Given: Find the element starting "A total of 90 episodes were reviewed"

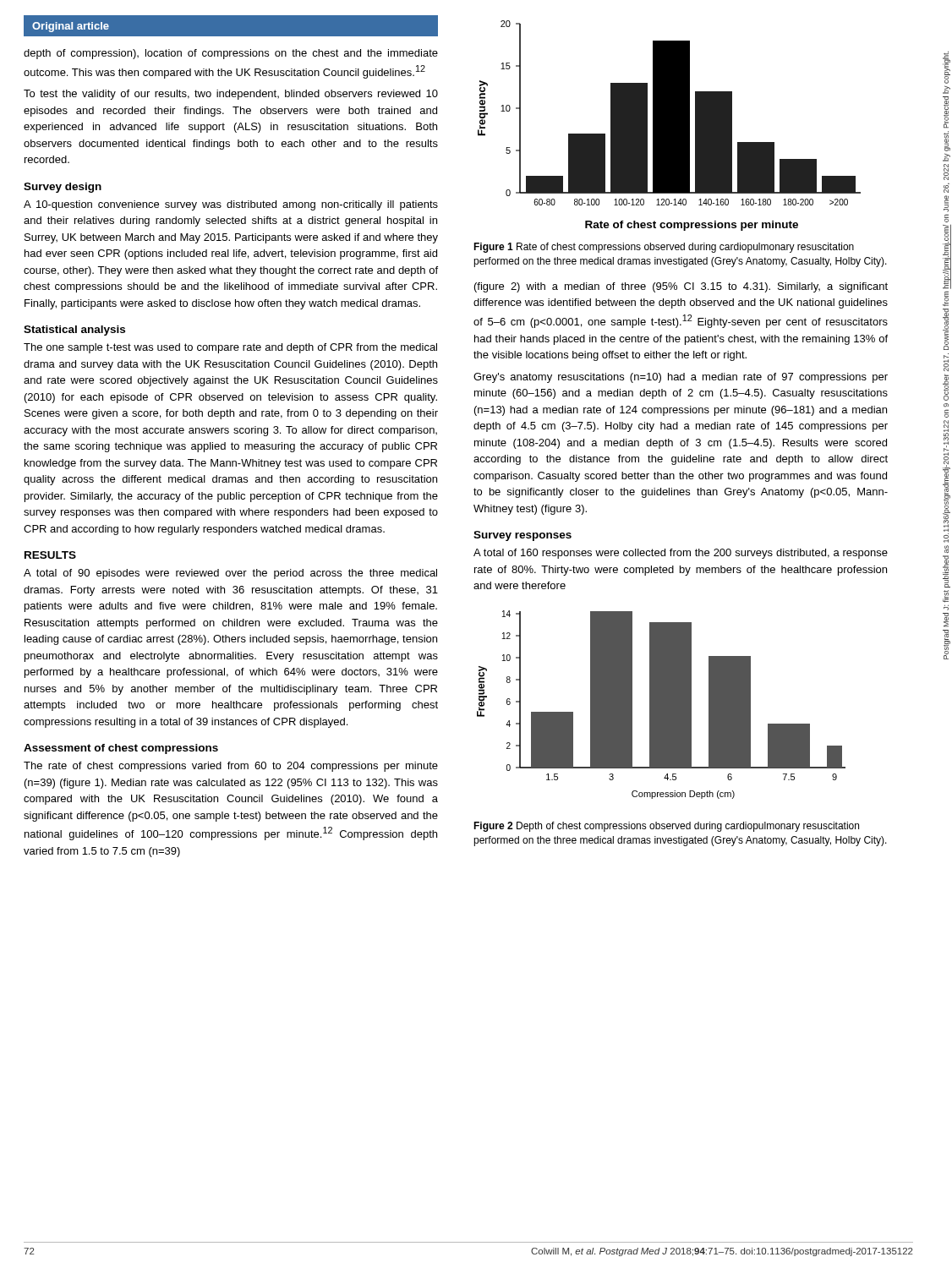Looking at the screenshot, I should coord(231,647).
